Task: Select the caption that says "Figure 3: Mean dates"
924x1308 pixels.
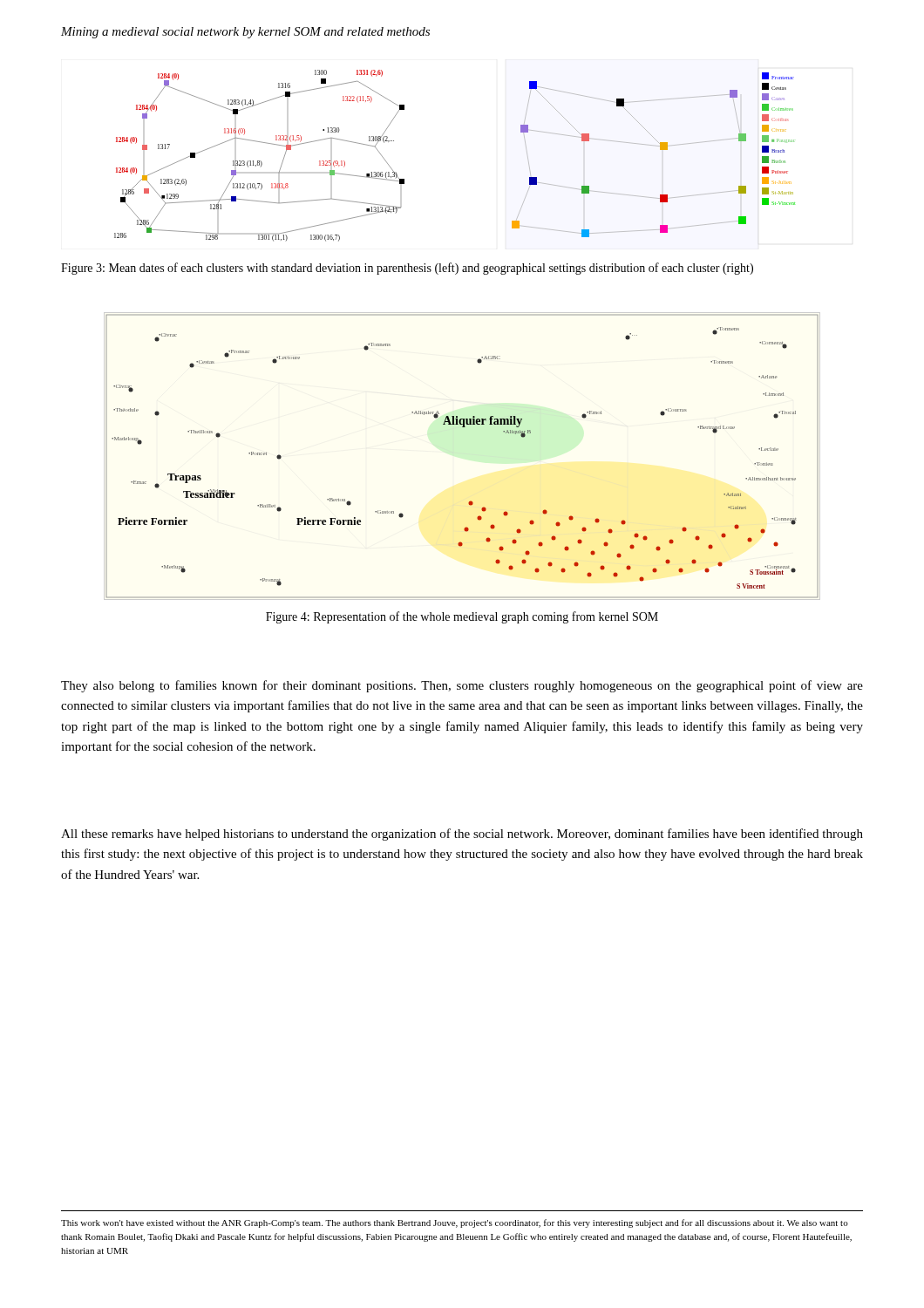Action: click(x=407, y=268)
